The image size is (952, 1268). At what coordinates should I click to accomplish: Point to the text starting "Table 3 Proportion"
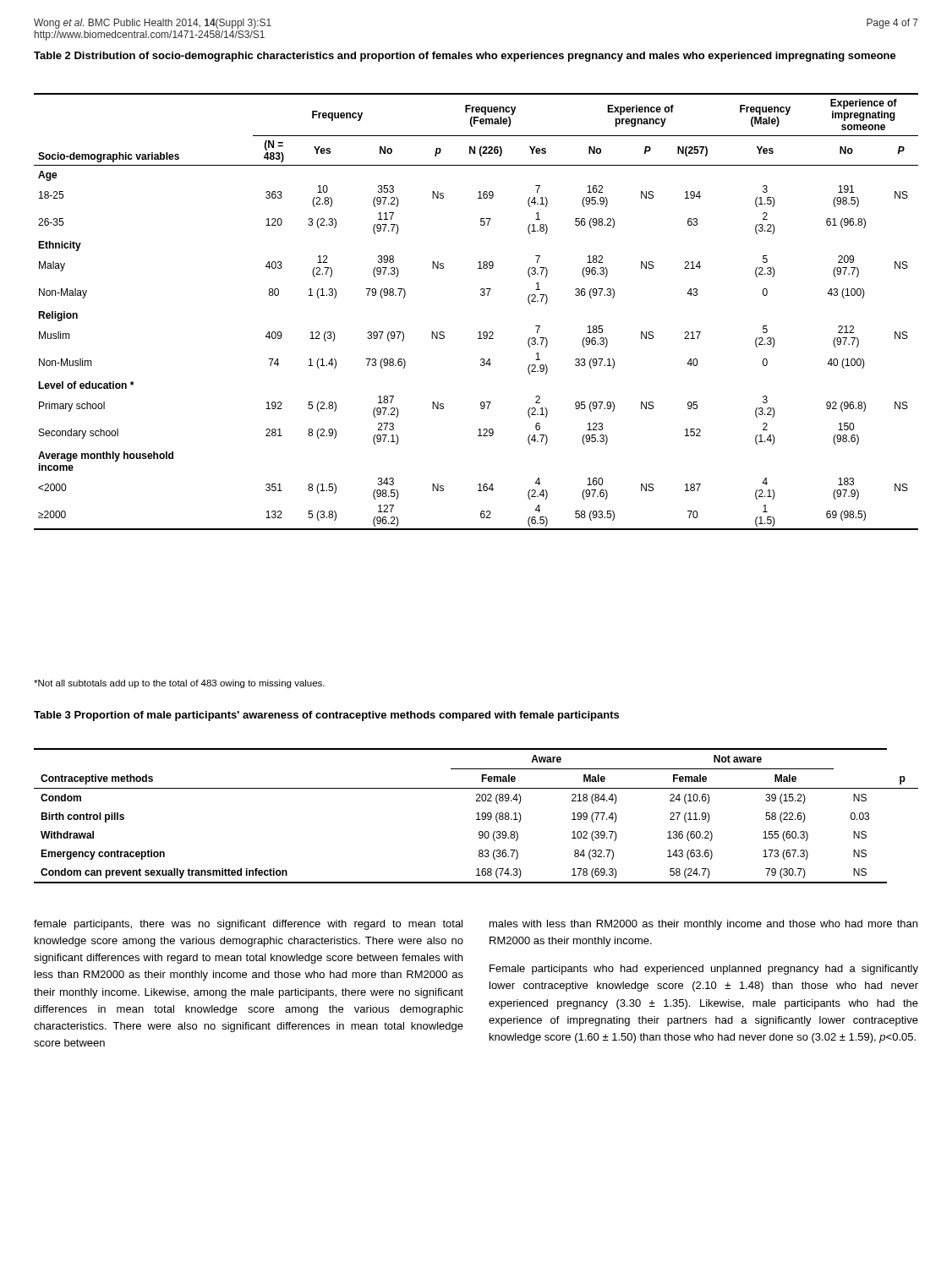pos(327,715)
